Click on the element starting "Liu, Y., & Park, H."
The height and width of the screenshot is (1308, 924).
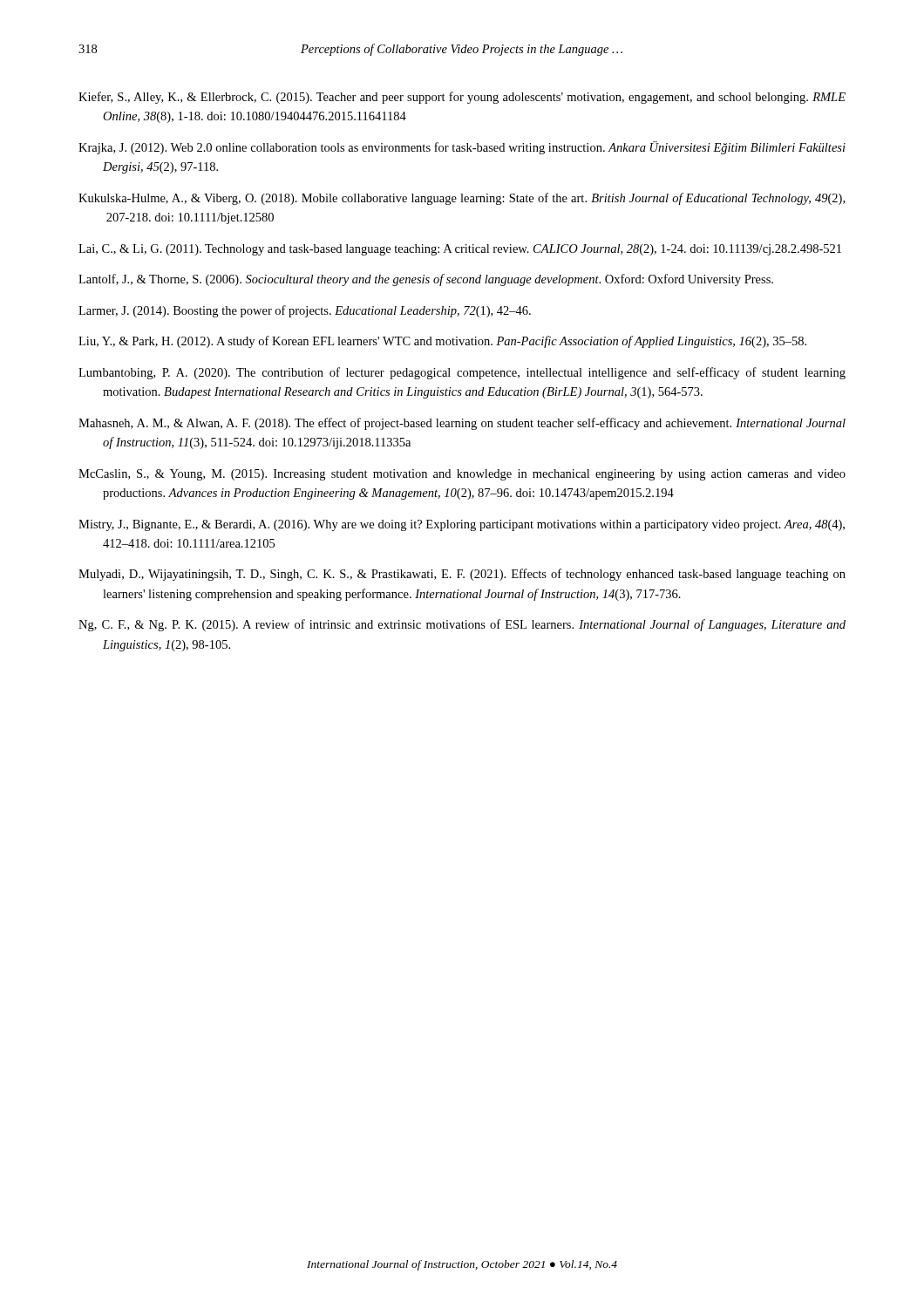coord(443,341)
